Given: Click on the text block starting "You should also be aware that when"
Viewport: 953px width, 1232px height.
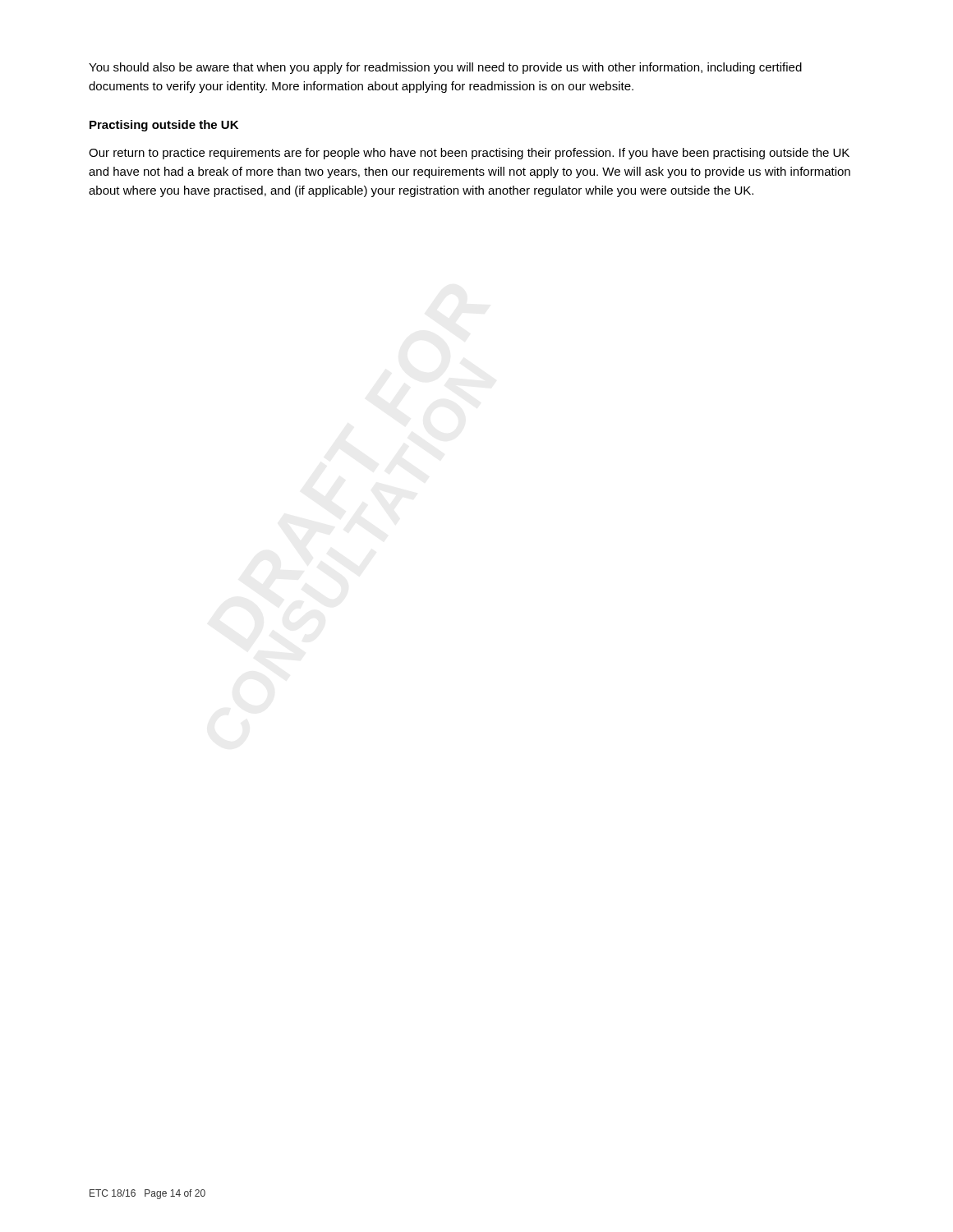Looking at the screenshot, I should [445, 77].
